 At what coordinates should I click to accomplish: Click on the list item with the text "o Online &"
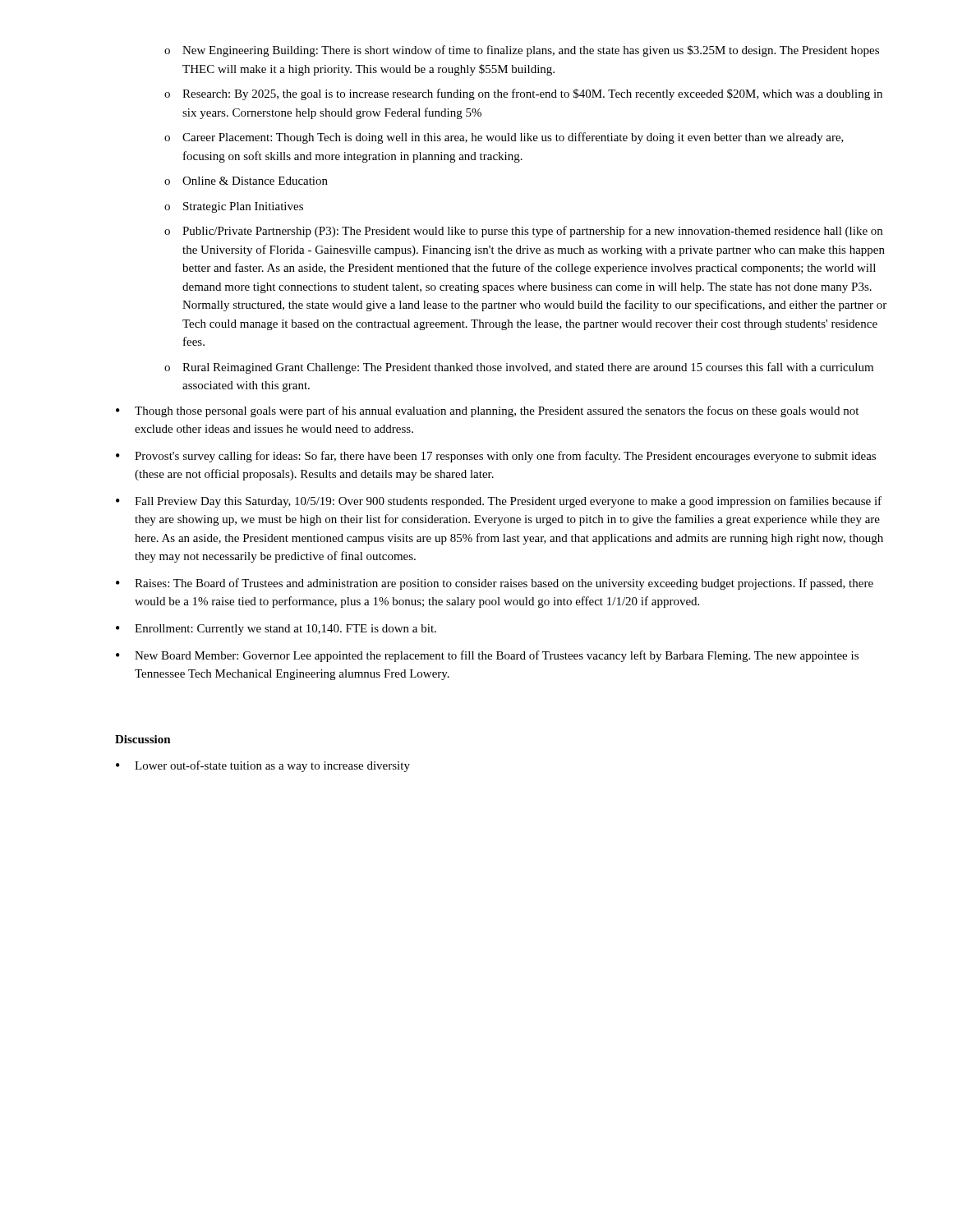click(246, 181)
